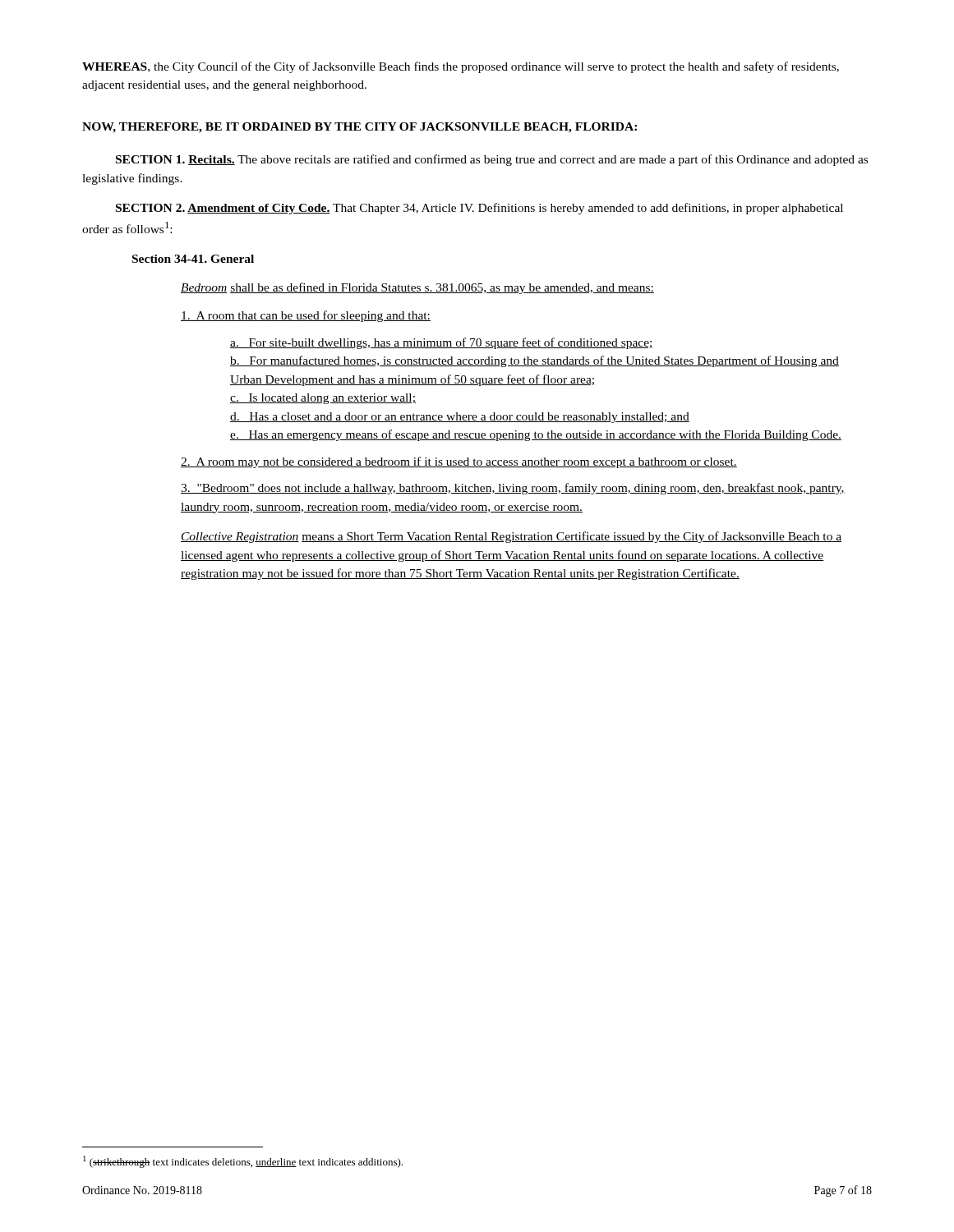The width and height of the screenshot is (954, 1232).
Task: Point to the text starting "NOW, THEREFORE, BE IT ORDAINED BY"
Action: pyautogui.click(x=477, y=127)
